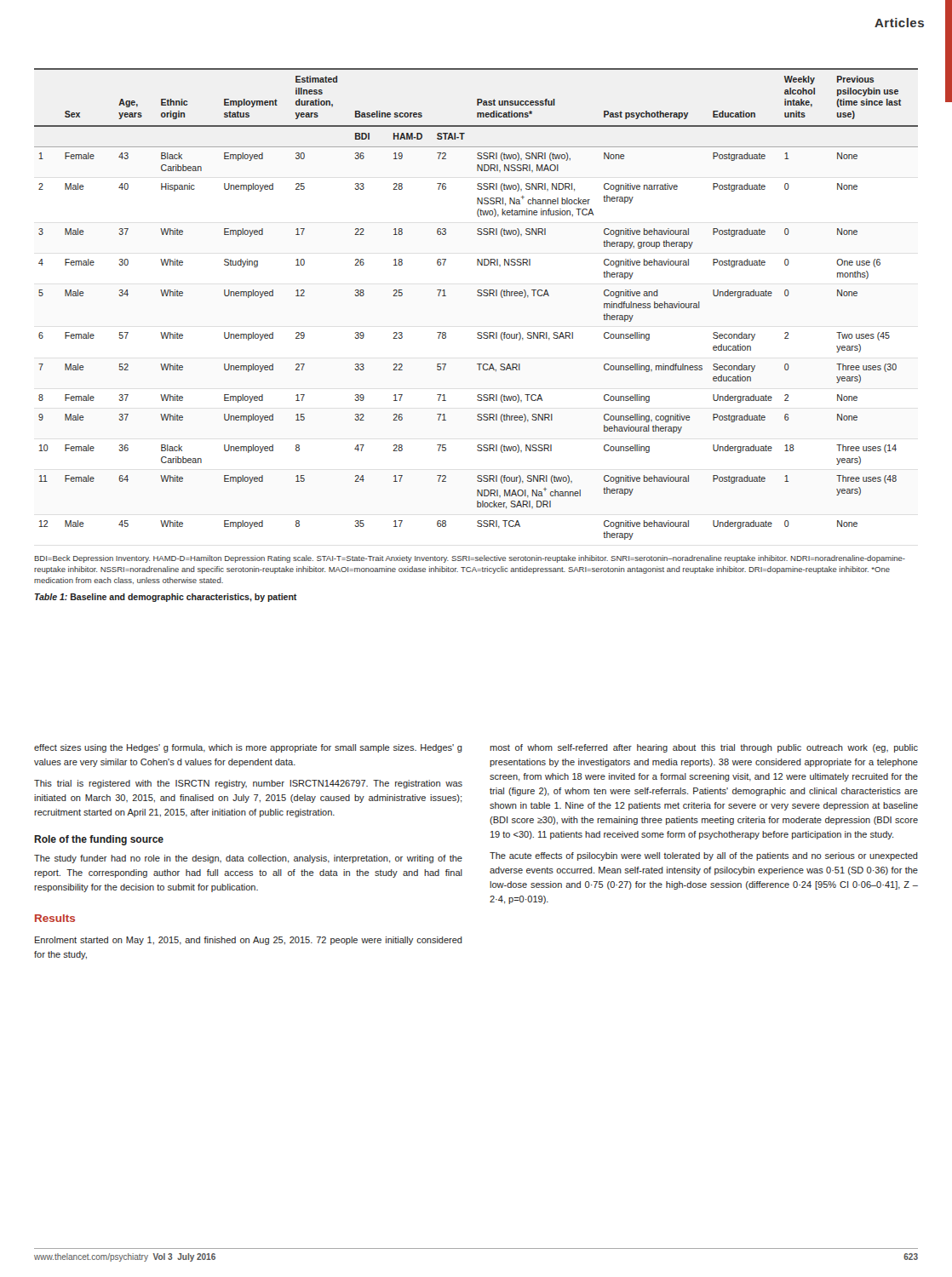Locate the text starting "Enrolment started on May 1,"

pyautogui.click(x=248, y=947)
